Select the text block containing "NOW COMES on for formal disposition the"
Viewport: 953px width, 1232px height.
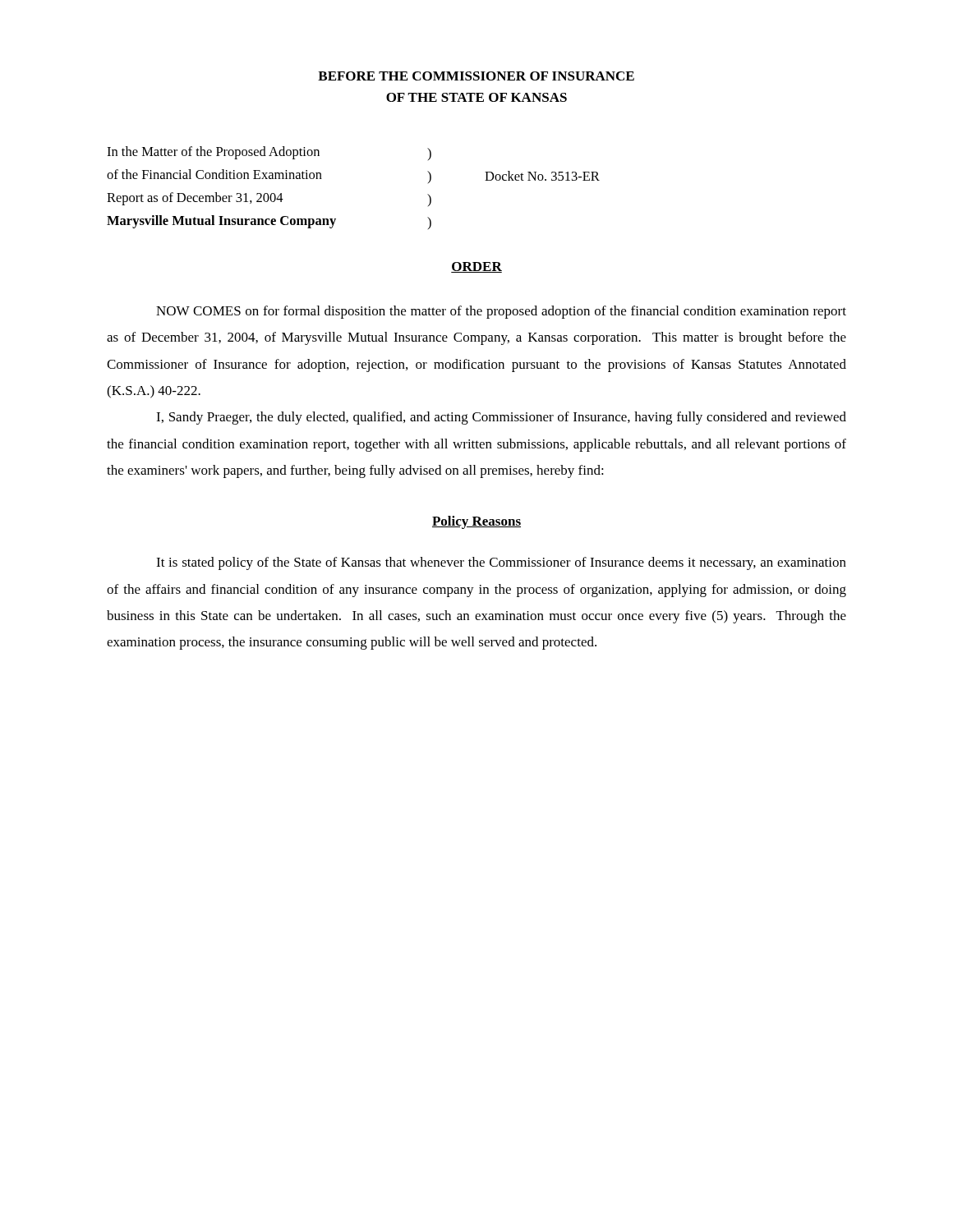[476, 351]
